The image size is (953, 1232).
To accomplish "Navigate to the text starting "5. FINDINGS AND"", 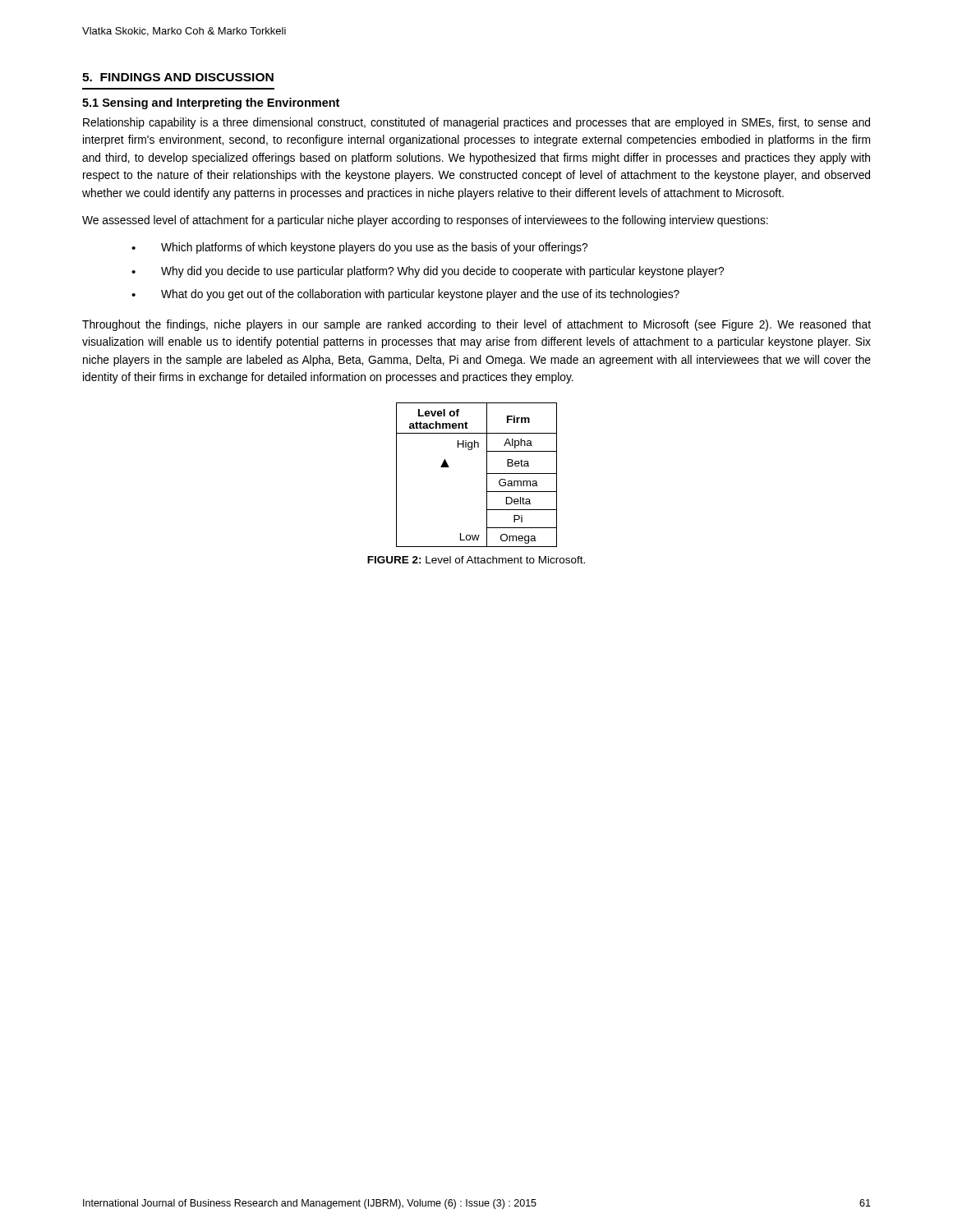I will click(178, 80).
